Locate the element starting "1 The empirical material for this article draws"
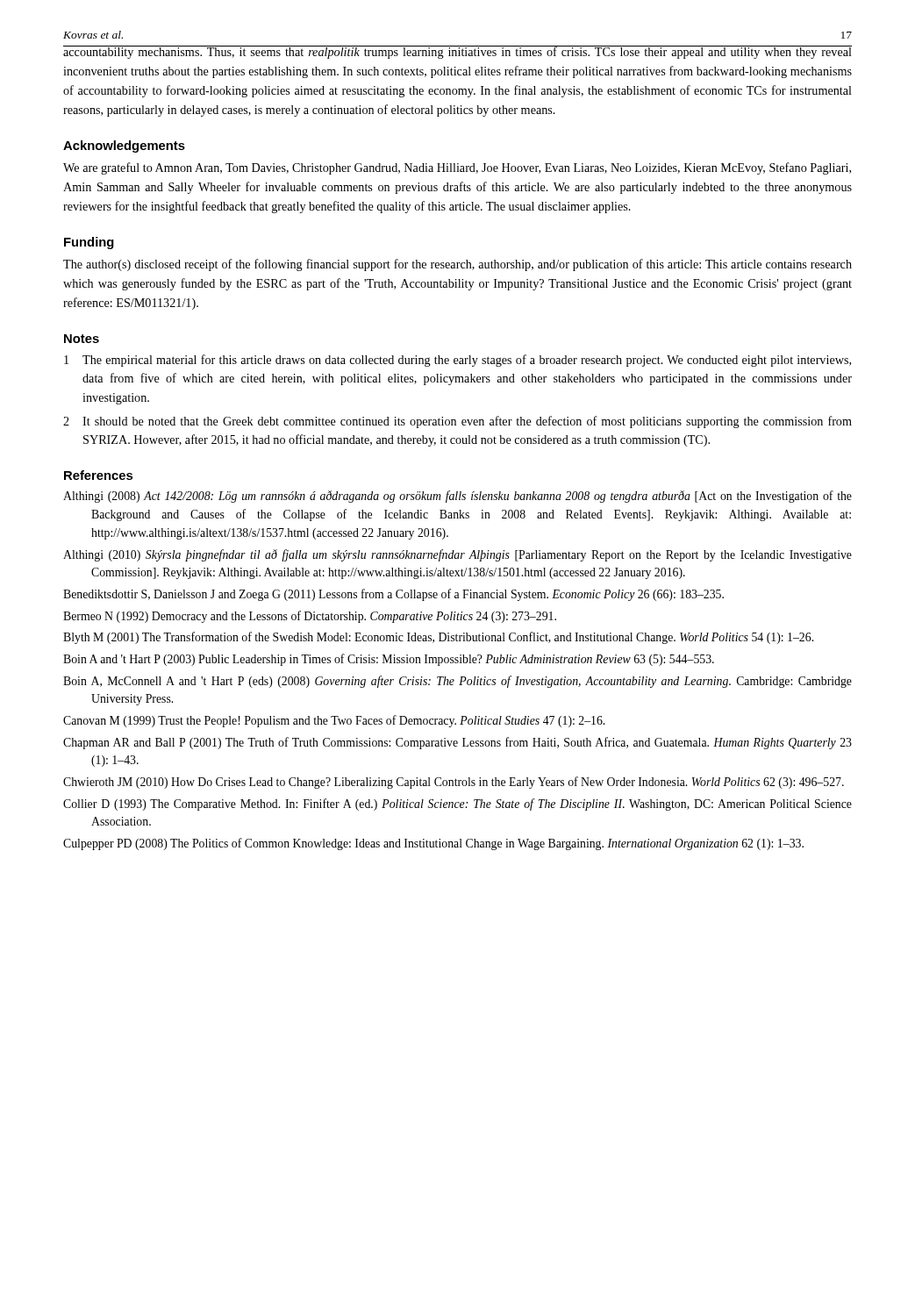The image size is (915, 1316). click(x=458, y=379)
